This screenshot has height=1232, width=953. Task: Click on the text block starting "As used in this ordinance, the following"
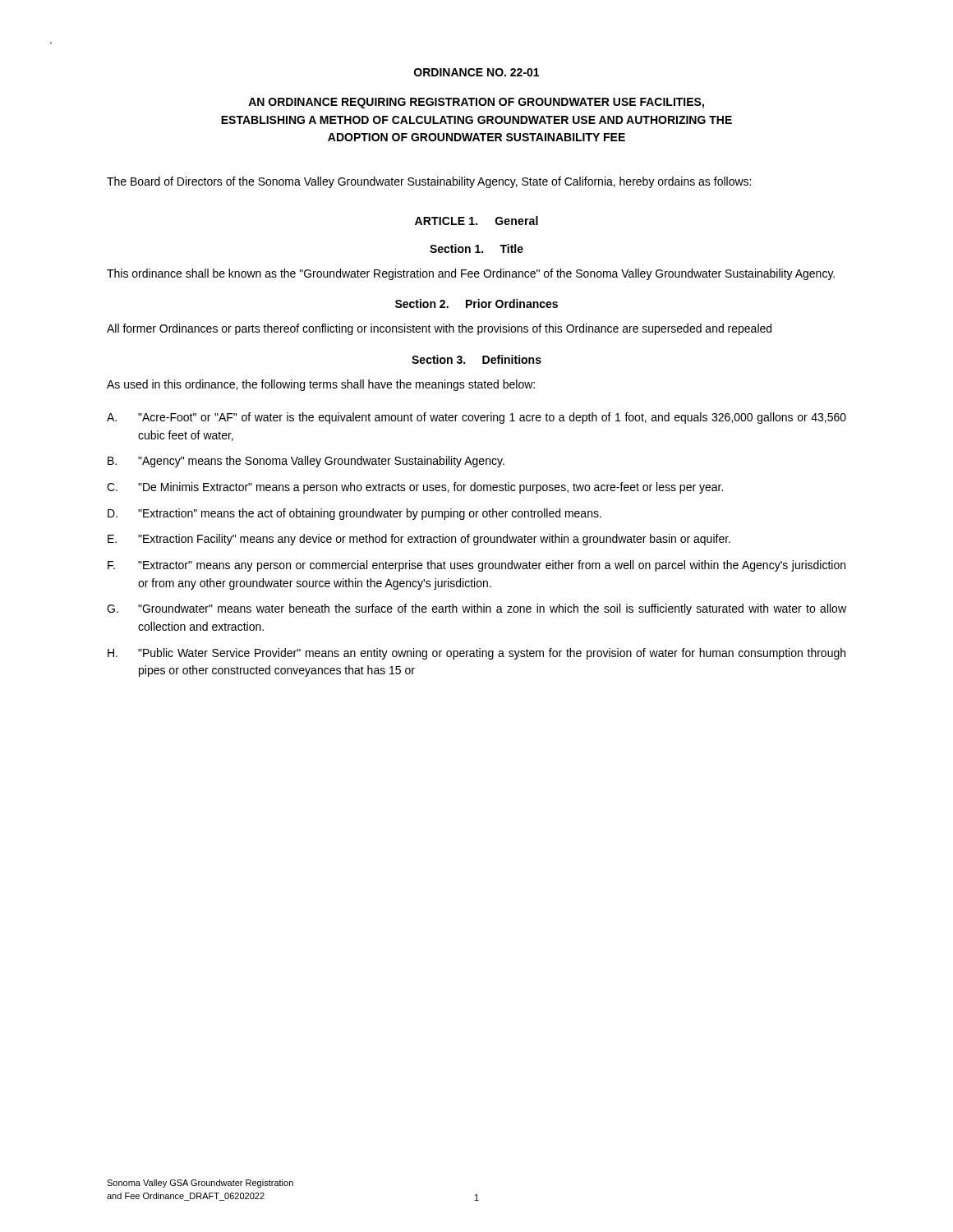pyautogui.click(x=321, y=385)
